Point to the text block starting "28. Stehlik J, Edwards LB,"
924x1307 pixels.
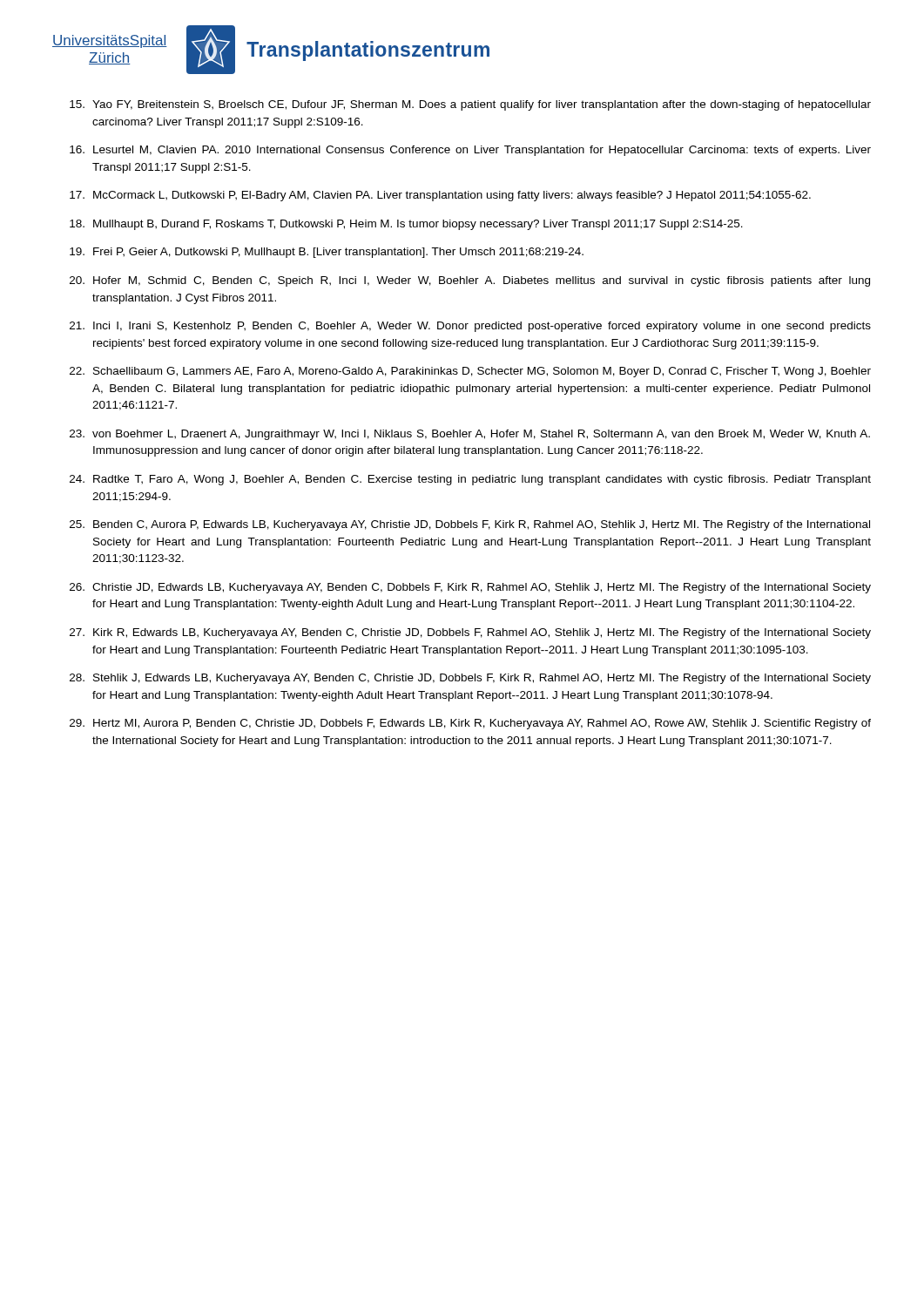click(462, 686)
